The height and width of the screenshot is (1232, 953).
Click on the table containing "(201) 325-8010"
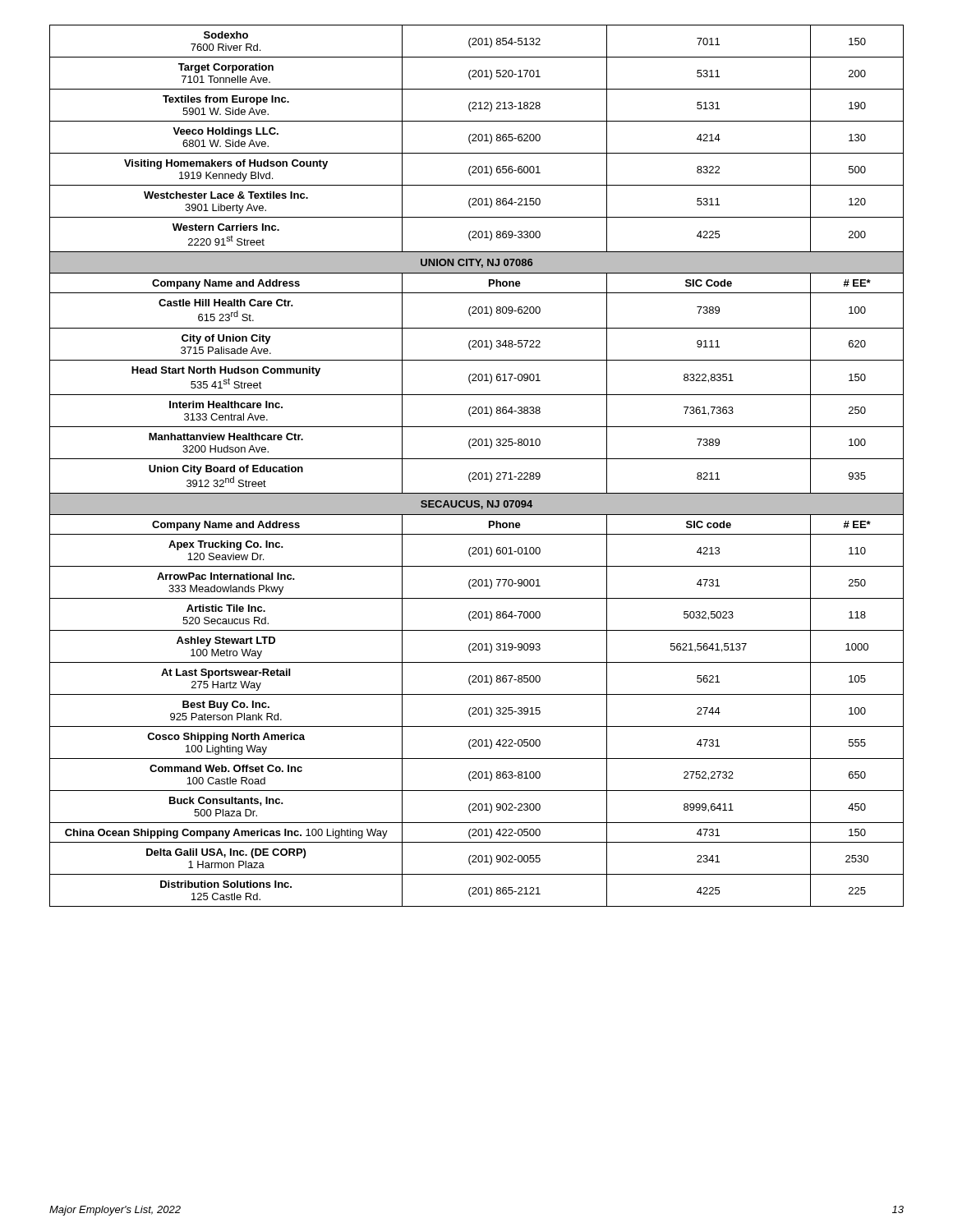point(476,466)
